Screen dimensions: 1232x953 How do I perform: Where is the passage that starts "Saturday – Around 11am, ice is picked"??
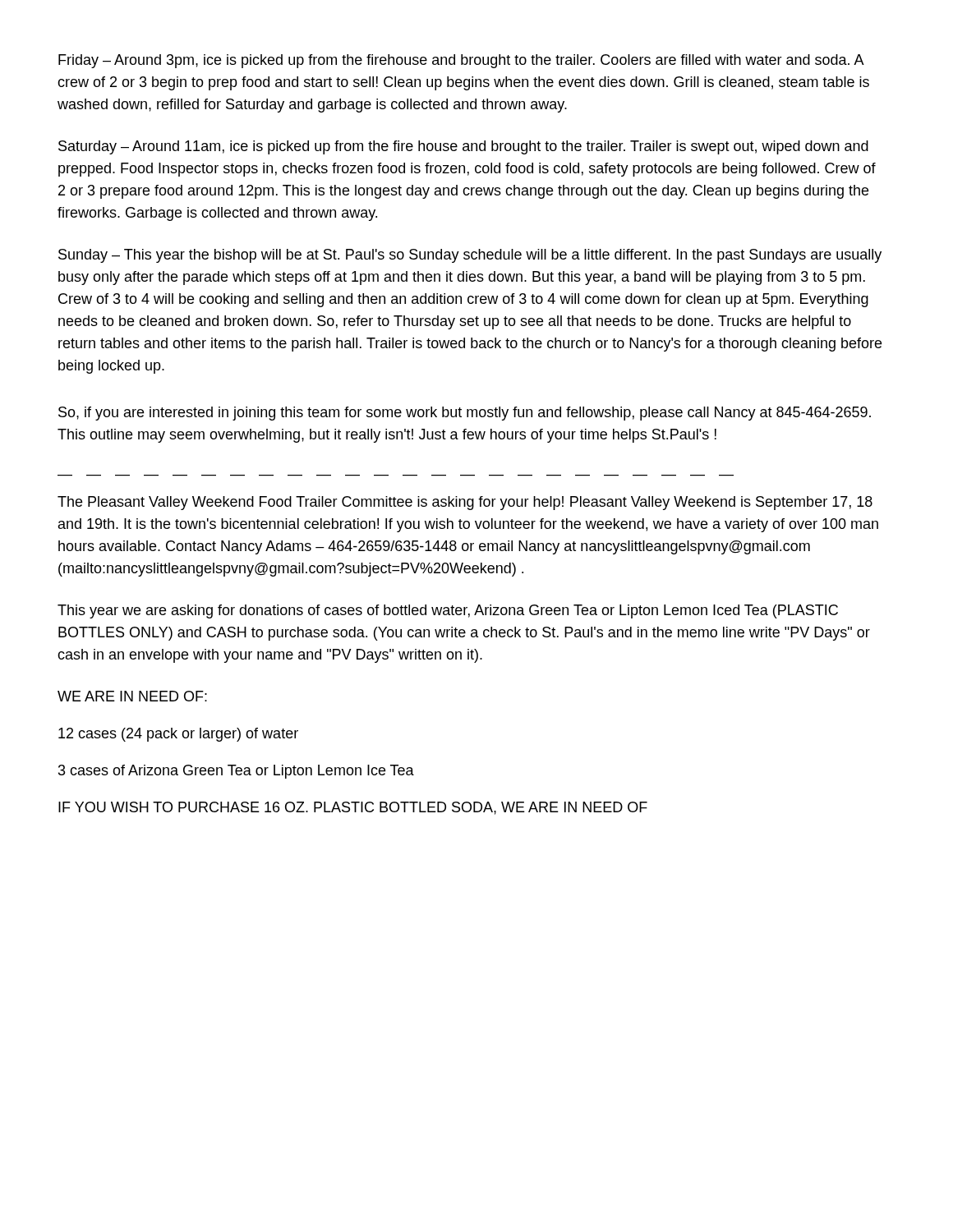click(466, 179)
